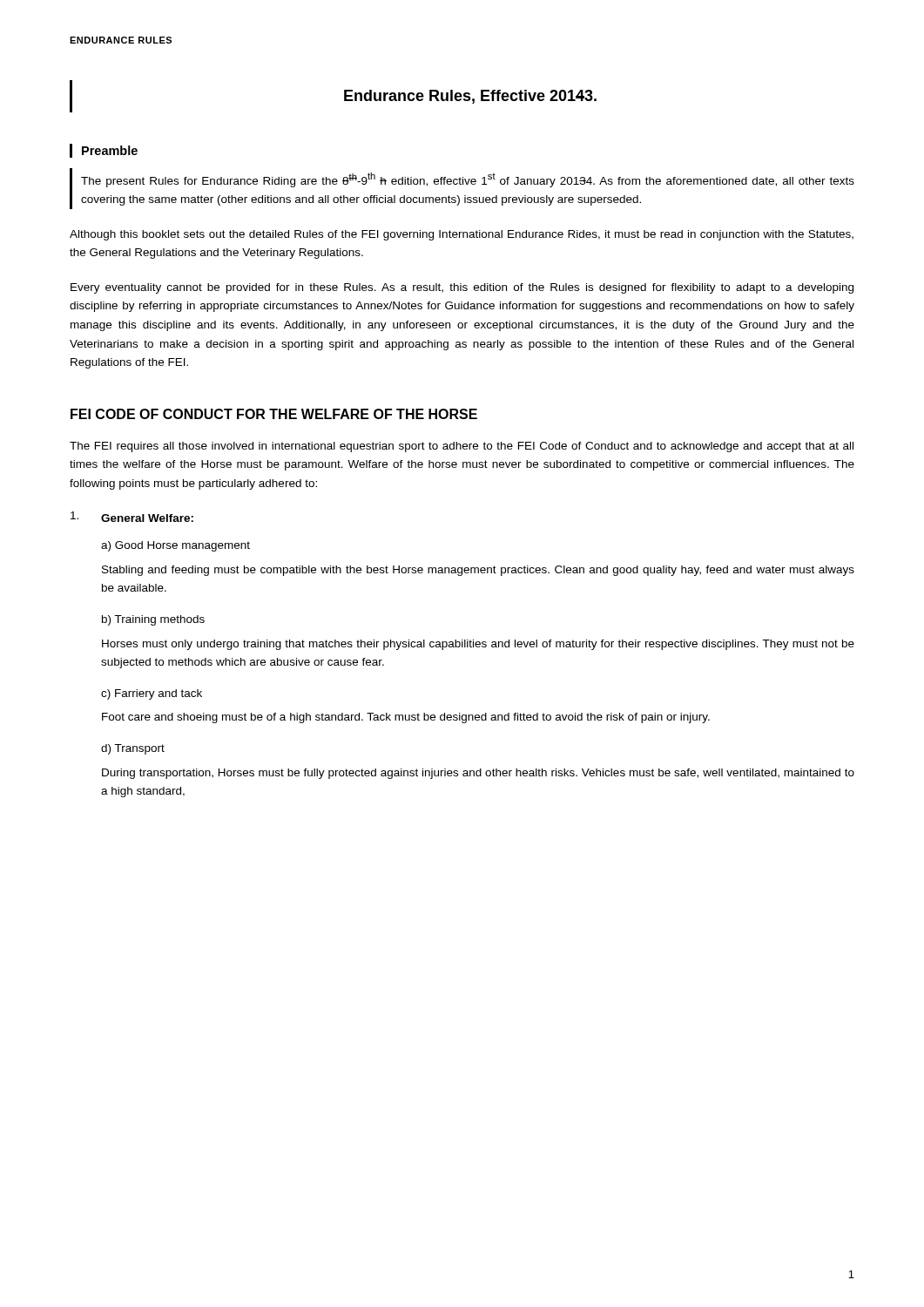Point to the block beginning "The FEI requires all those involved in"

pos(462,464)
